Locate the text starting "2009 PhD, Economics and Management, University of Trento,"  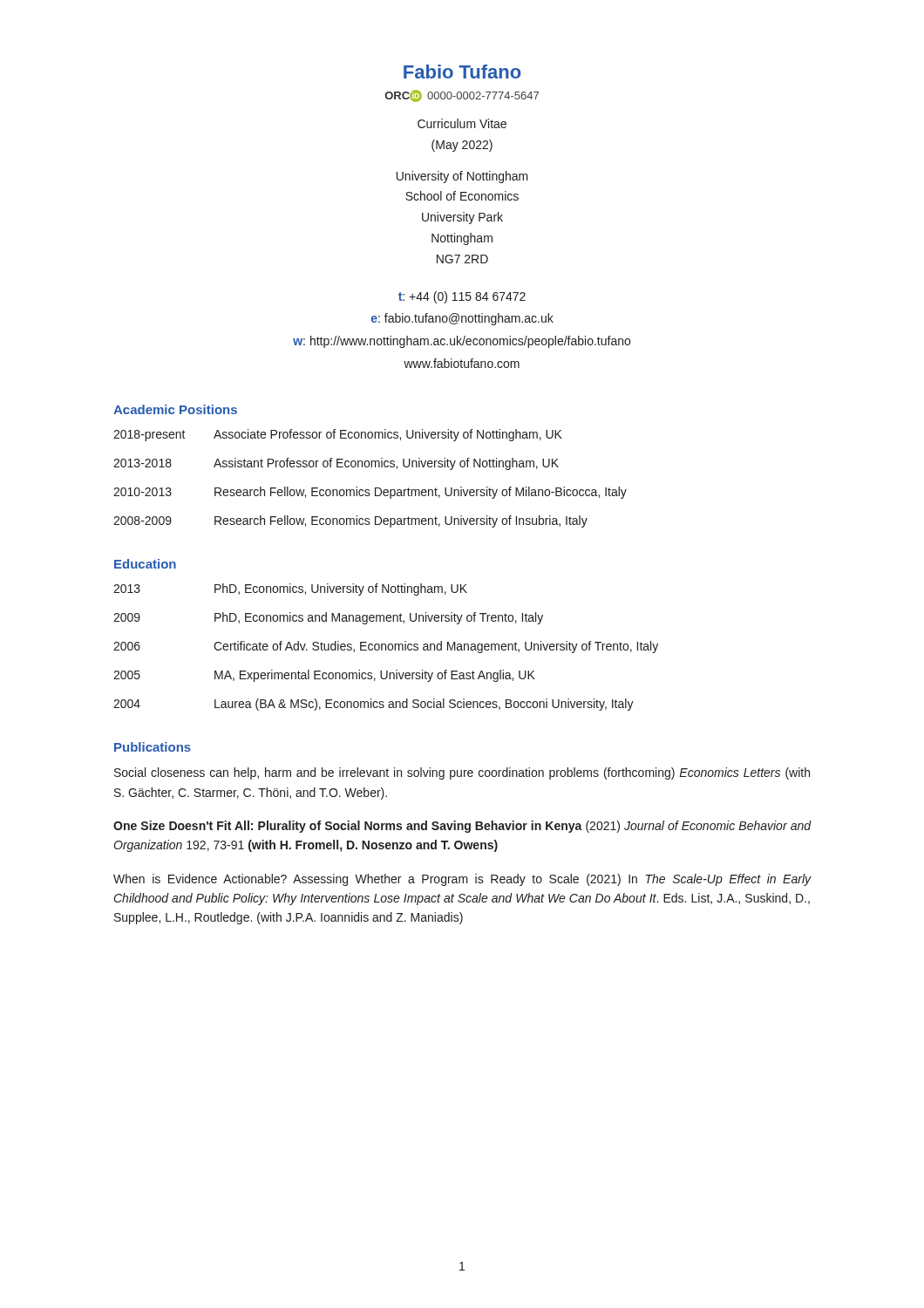462,618
